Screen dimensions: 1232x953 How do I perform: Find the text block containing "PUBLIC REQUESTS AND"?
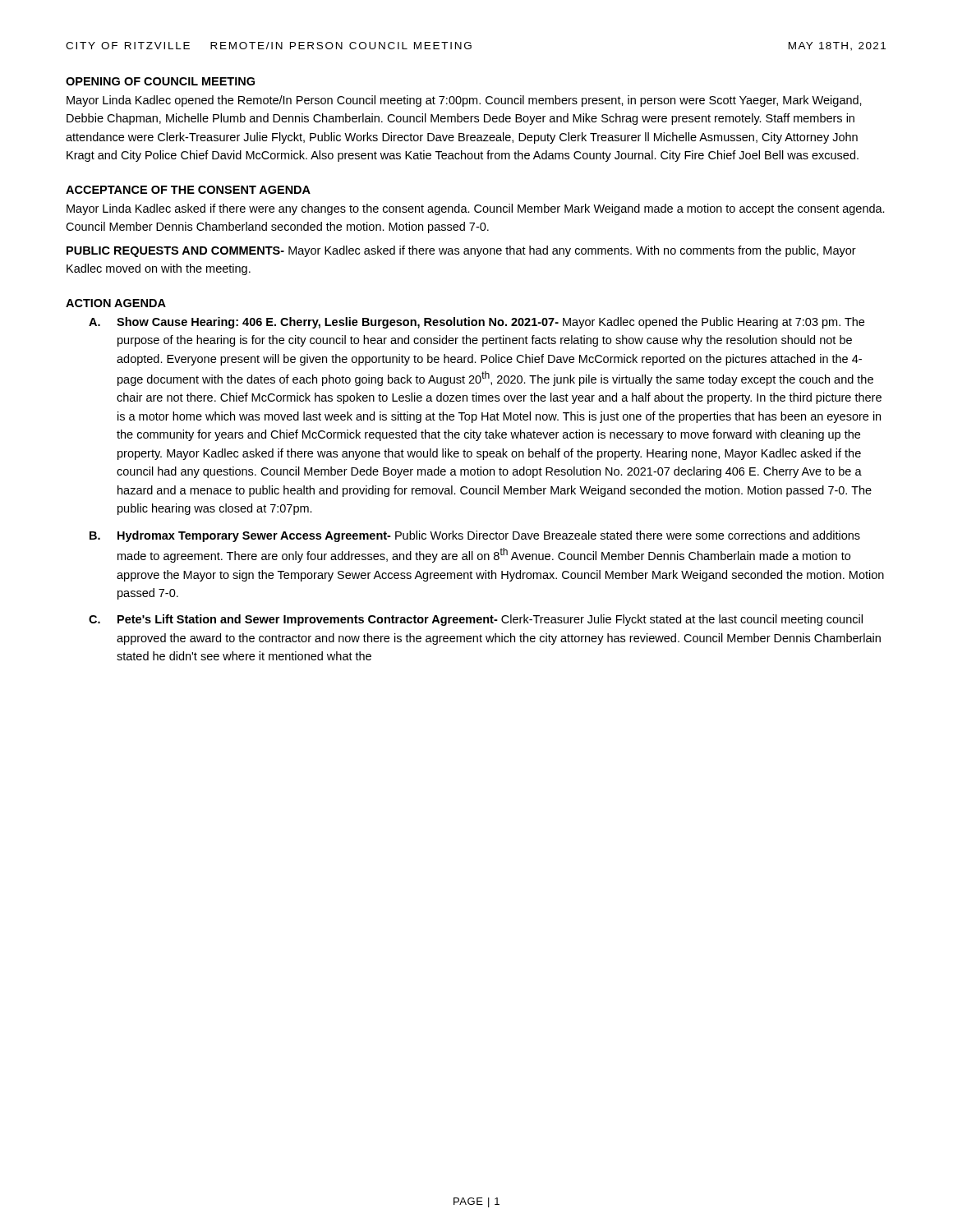coord(461,260)
